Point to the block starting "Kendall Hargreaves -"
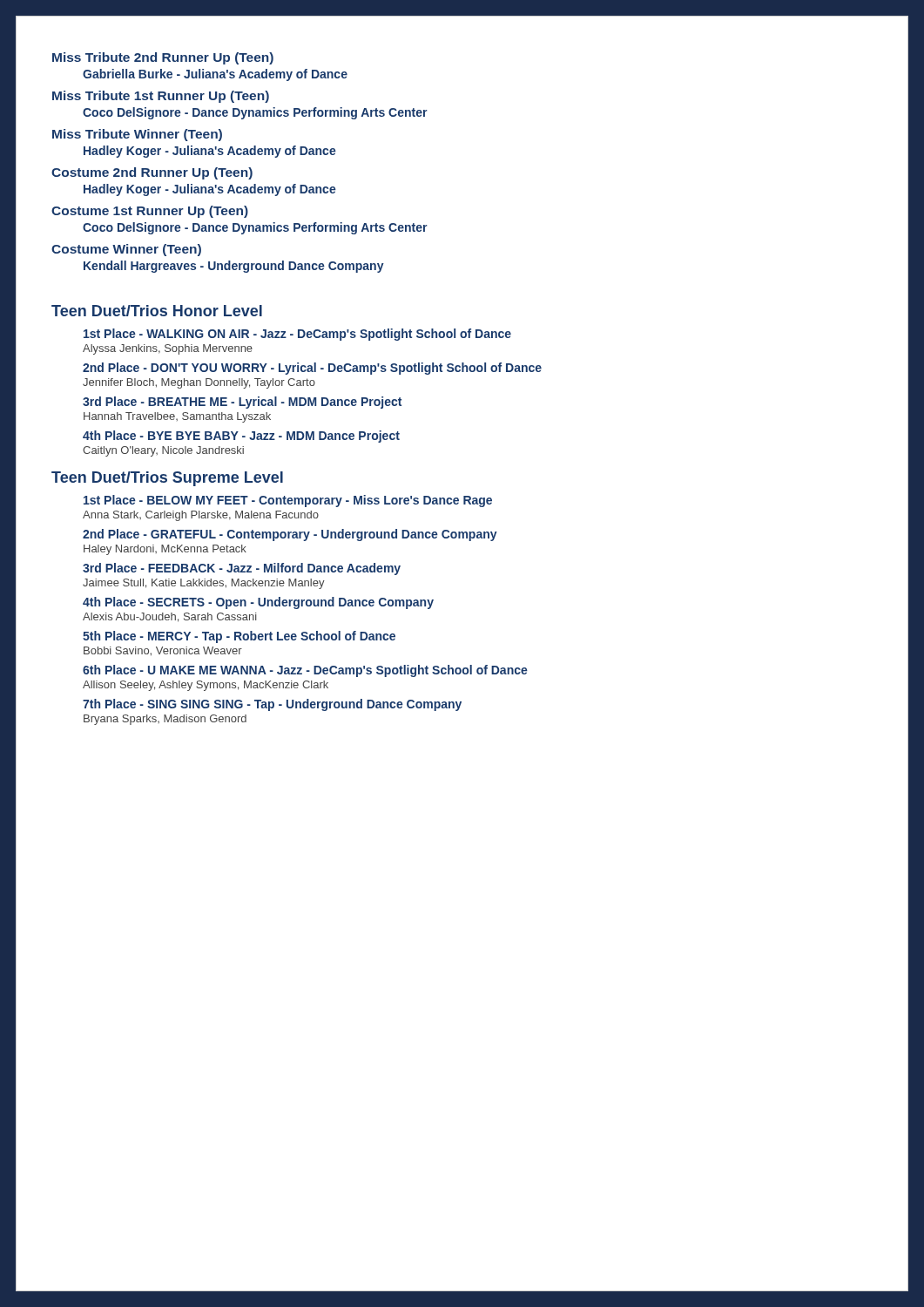 [x=233, y=266]
